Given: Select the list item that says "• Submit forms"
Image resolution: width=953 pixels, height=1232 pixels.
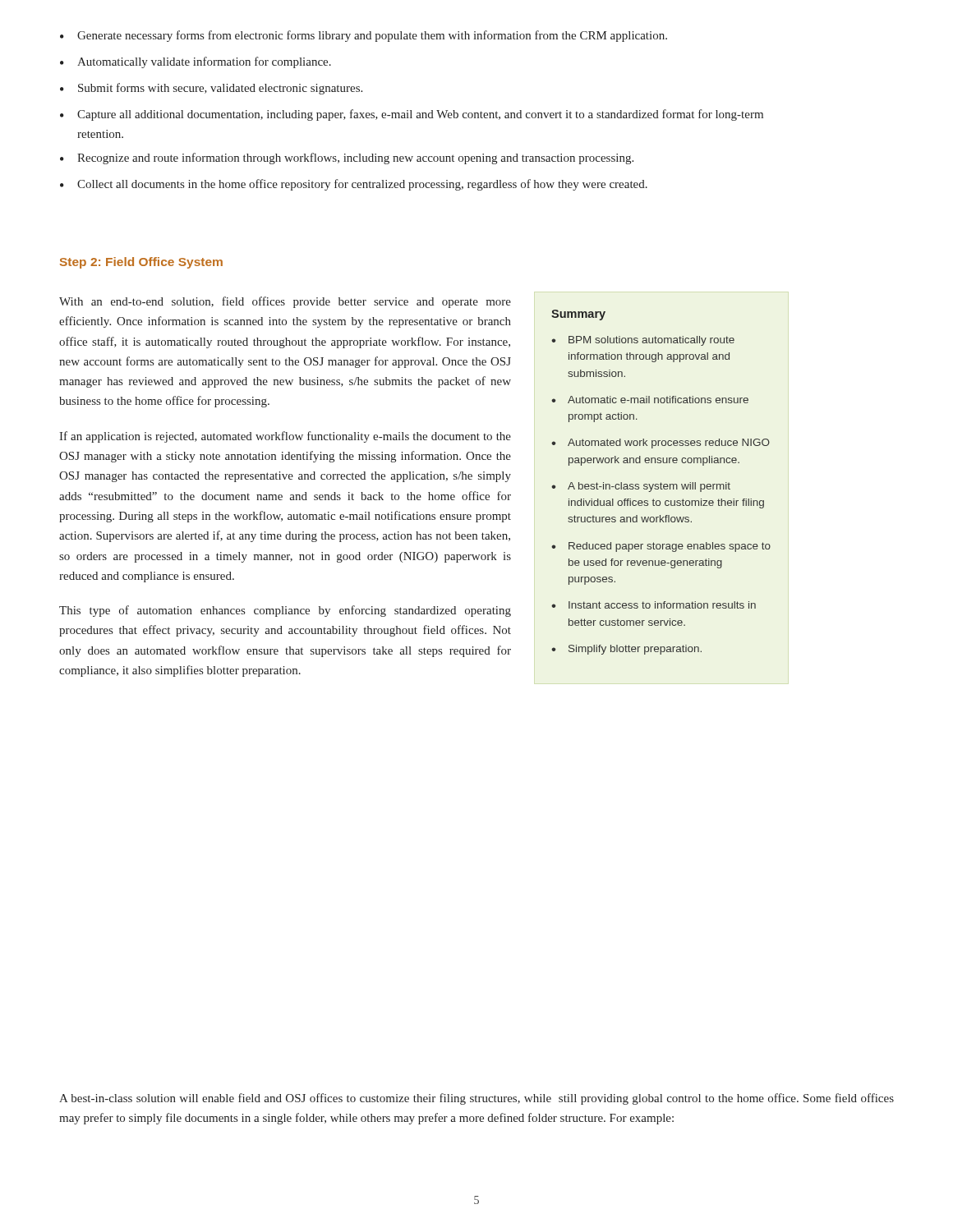Looking at the screenshot, I should 211,89.
